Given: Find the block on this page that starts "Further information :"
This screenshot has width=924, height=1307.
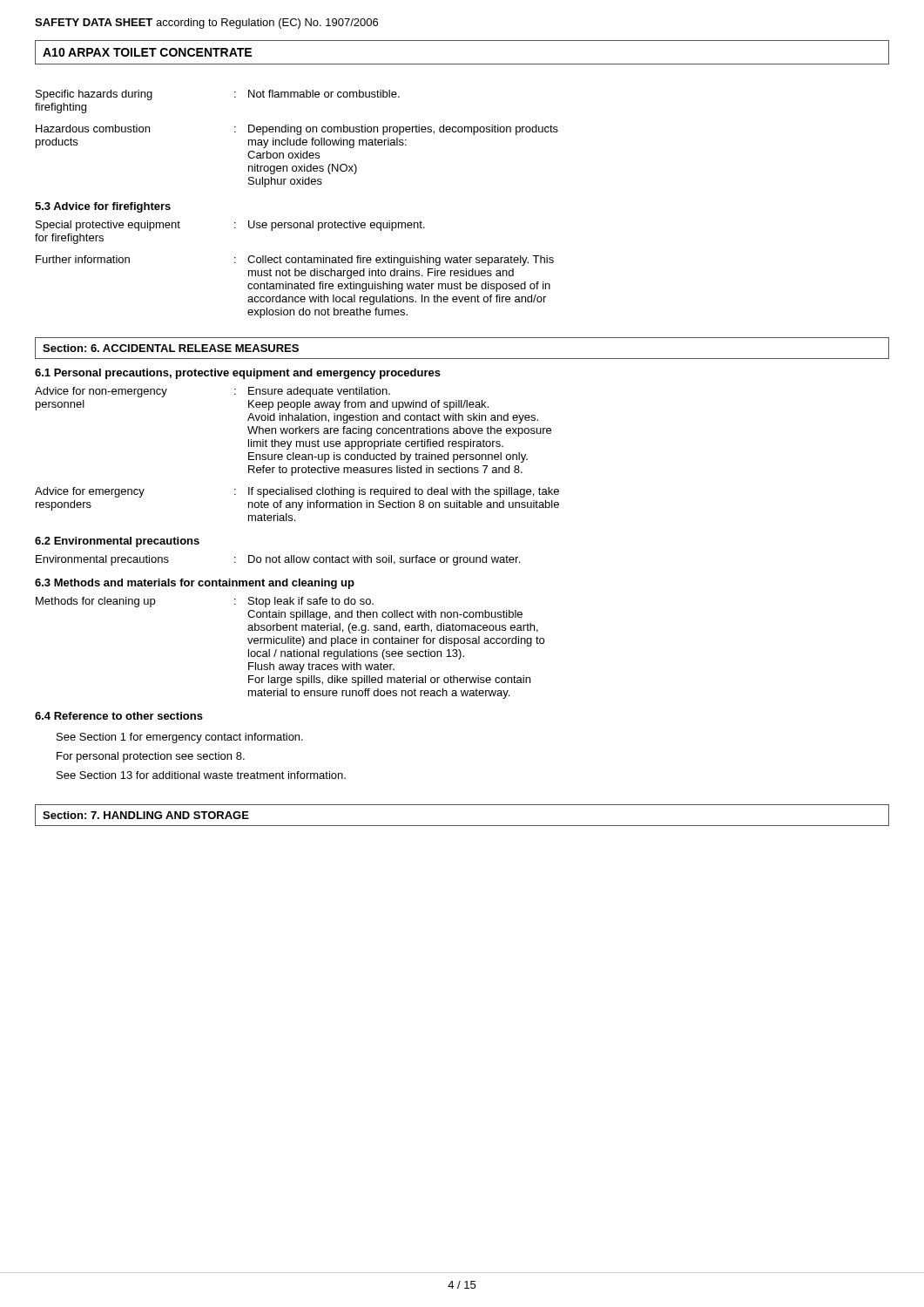Looking at the screenshot, I should pos(462,285).
